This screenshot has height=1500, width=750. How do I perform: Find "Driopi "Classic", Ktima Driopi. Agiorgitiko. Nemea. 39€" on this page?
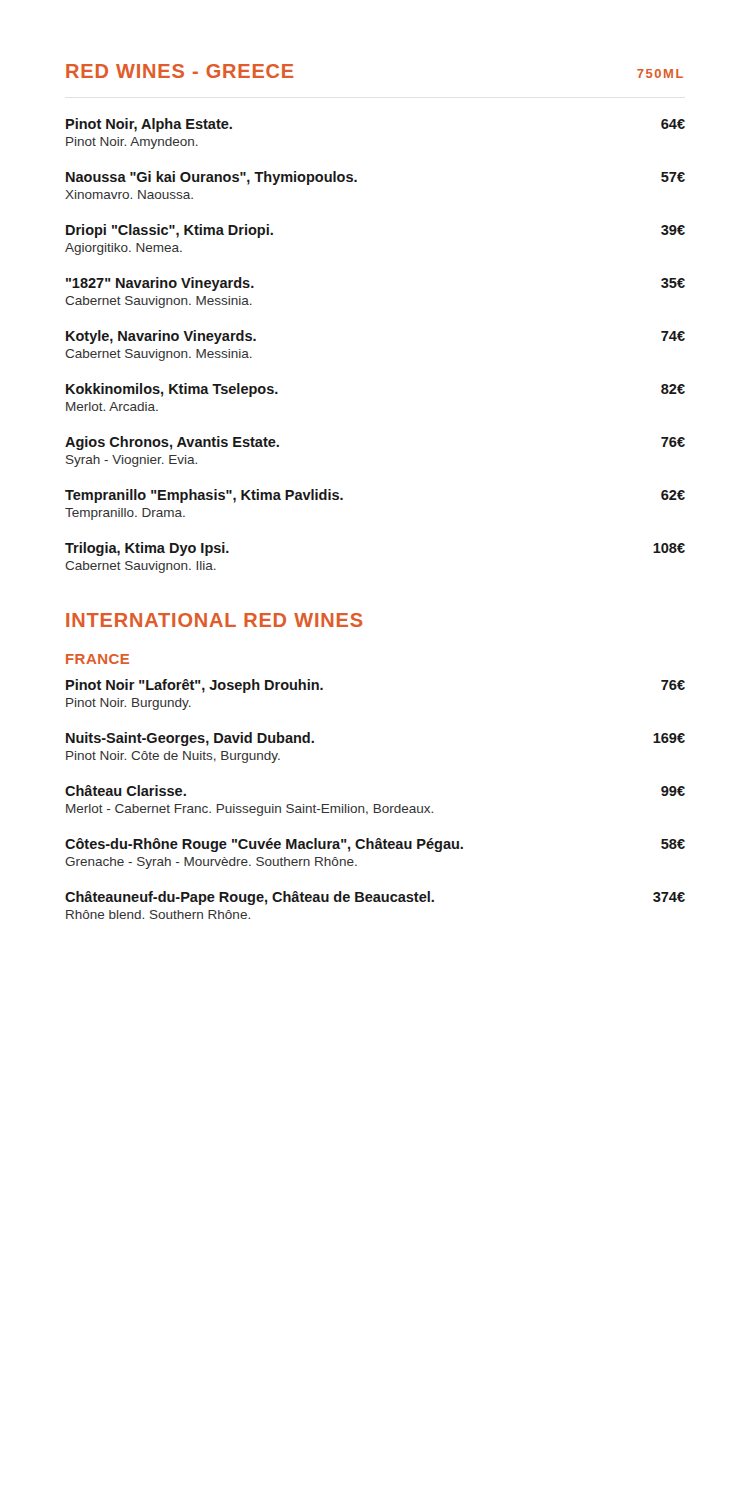tap(164, 230)
